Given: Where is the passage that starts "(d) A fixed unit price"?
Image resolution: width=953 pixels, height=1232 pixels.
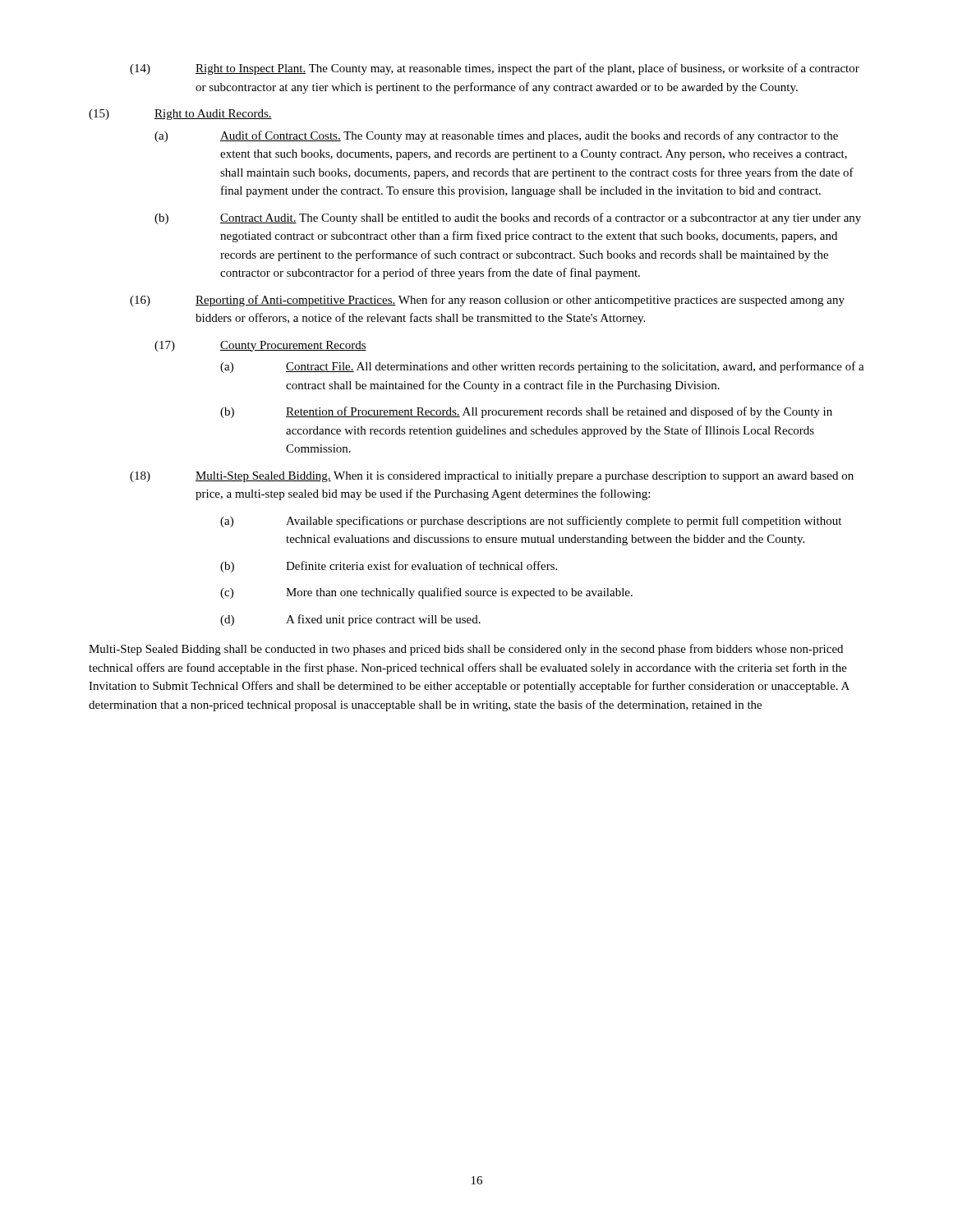Looking at the screenshot, I should click(350, 620).
